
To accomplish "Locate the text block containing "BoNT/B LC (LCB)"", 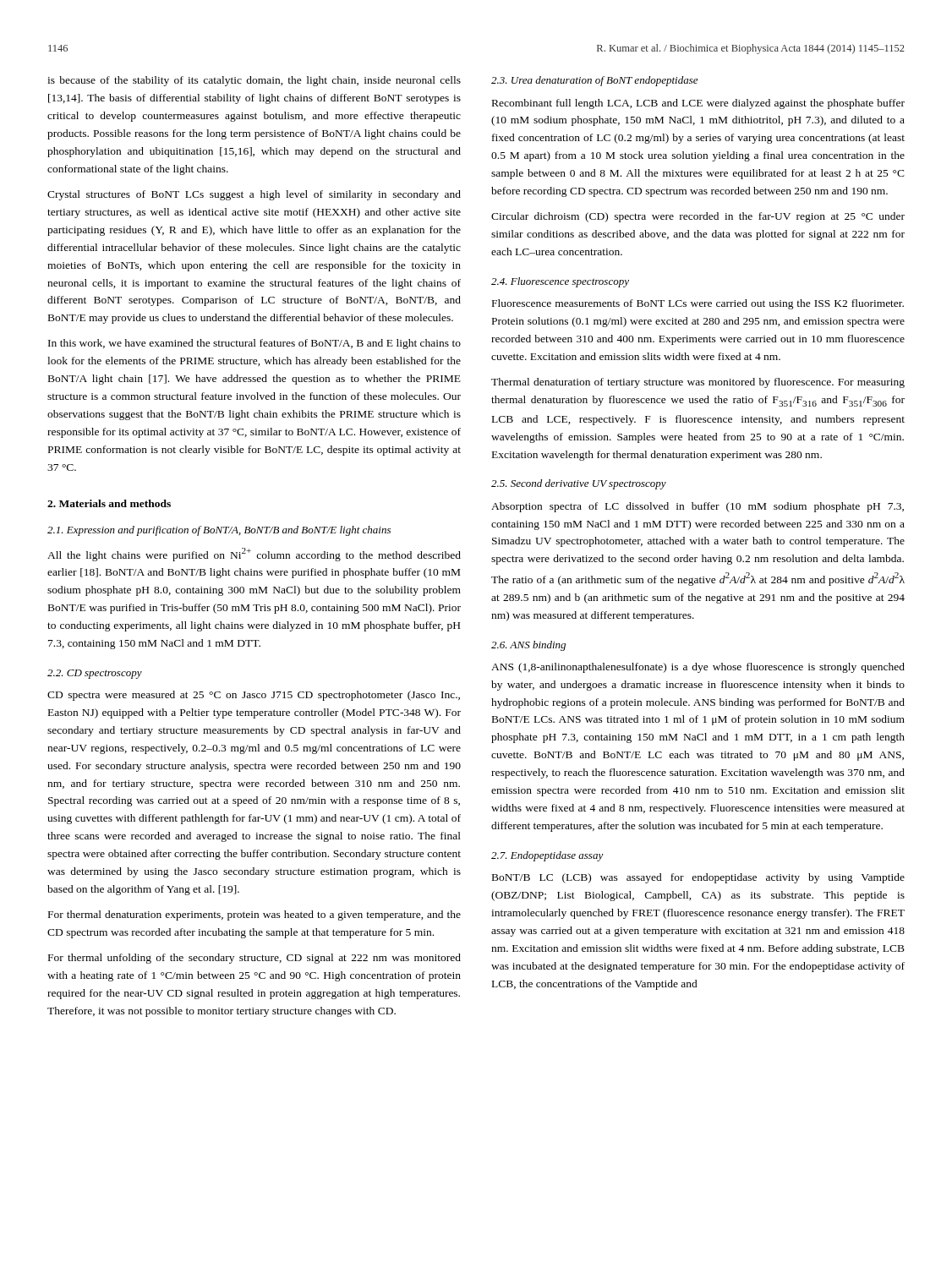I will [x=698, y=931].
